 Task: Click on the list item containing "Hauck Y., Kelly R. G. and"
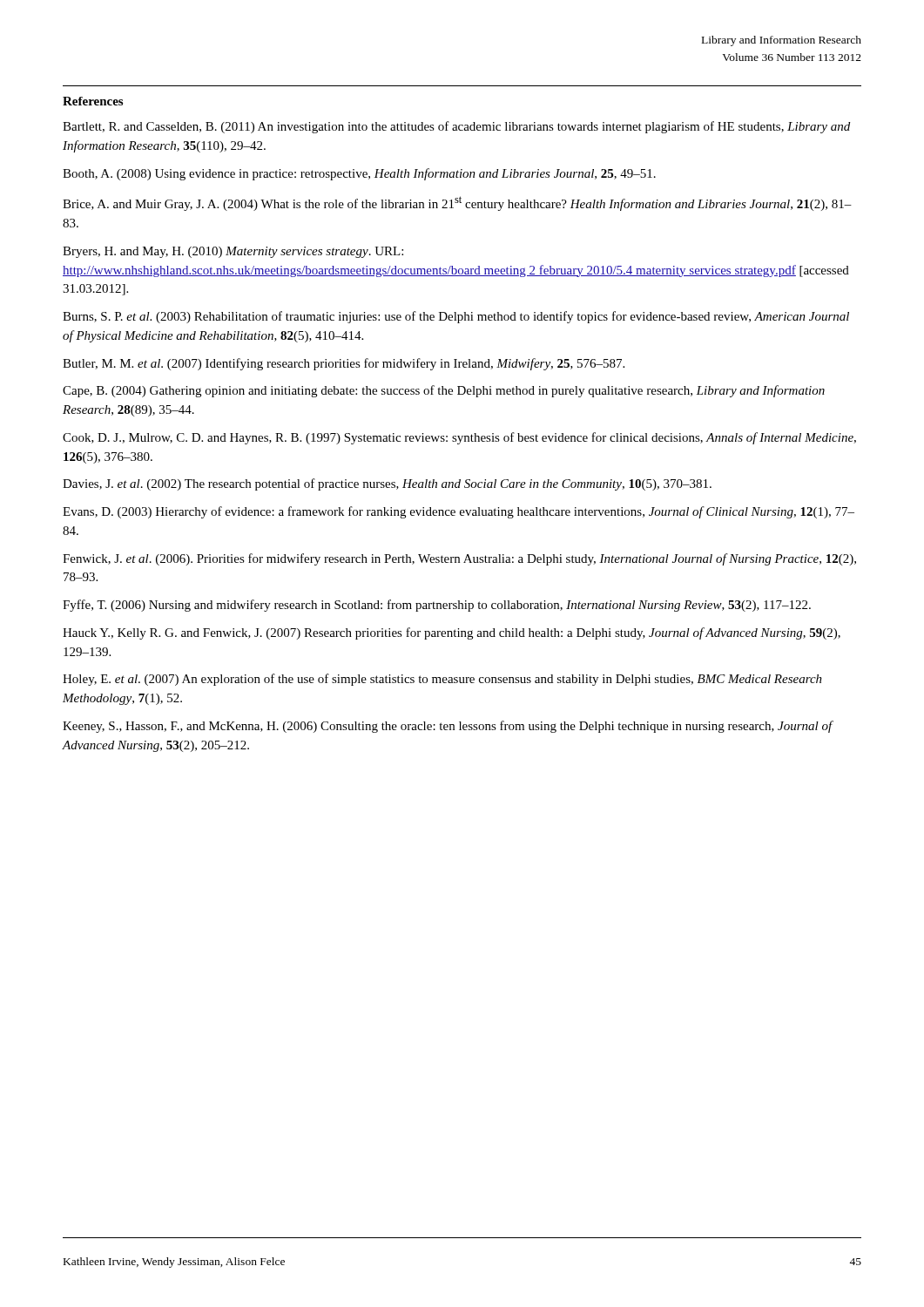(x=452, y=642)
